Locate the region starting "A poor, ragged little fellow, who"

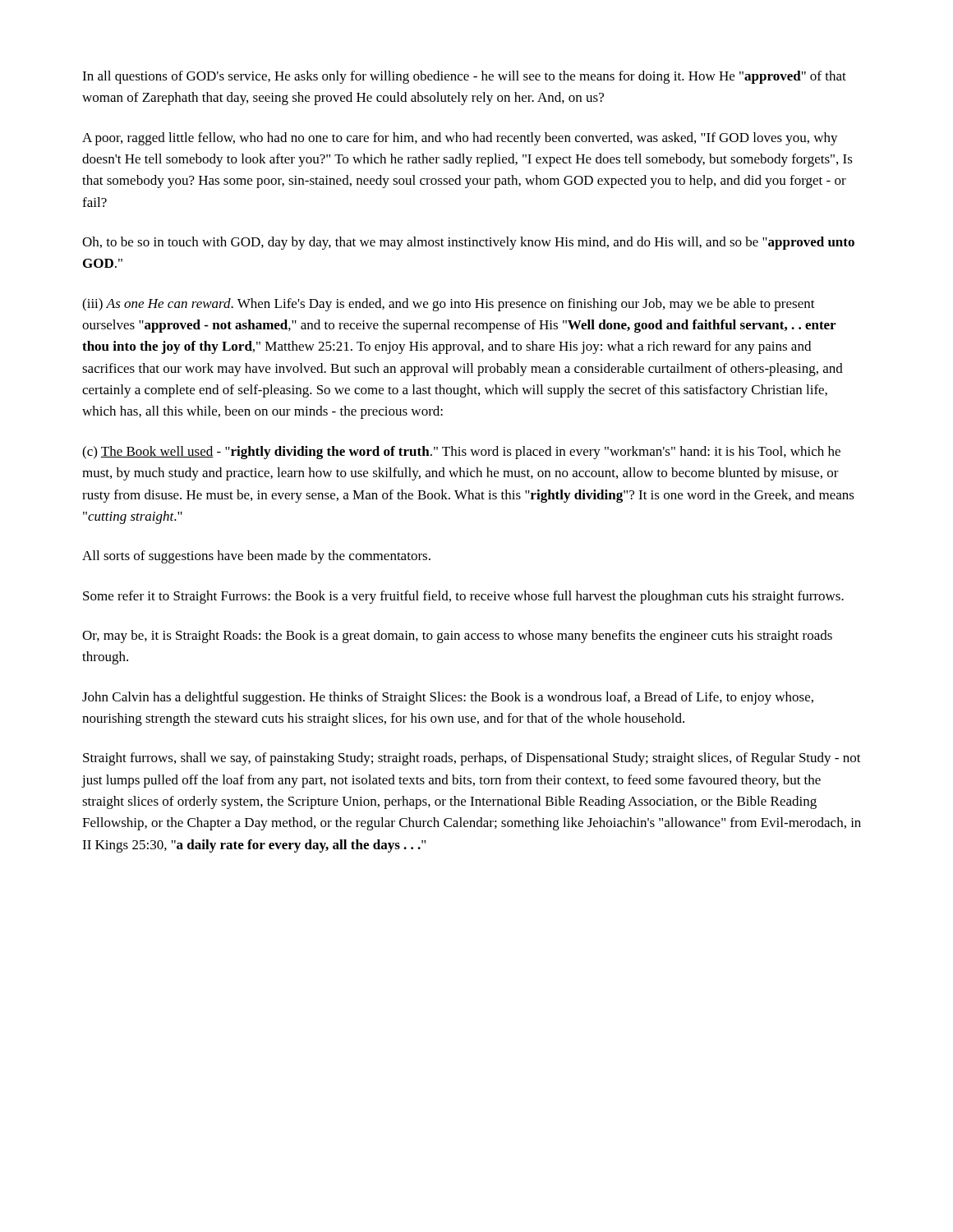click(x=467, y=170)
